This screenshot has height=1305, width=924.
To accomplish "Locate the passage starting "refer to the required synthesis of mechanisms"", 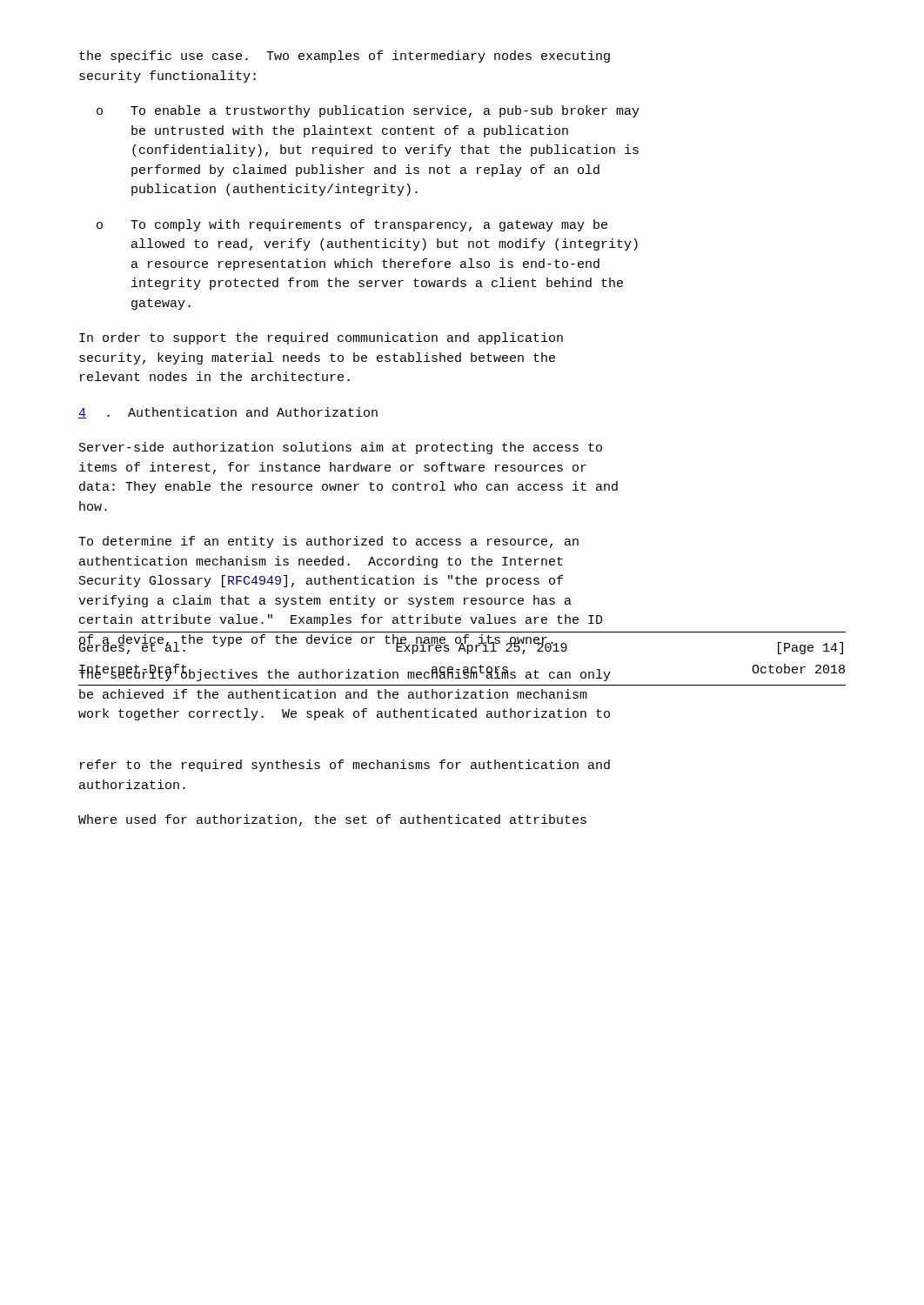I will (345, 776).
